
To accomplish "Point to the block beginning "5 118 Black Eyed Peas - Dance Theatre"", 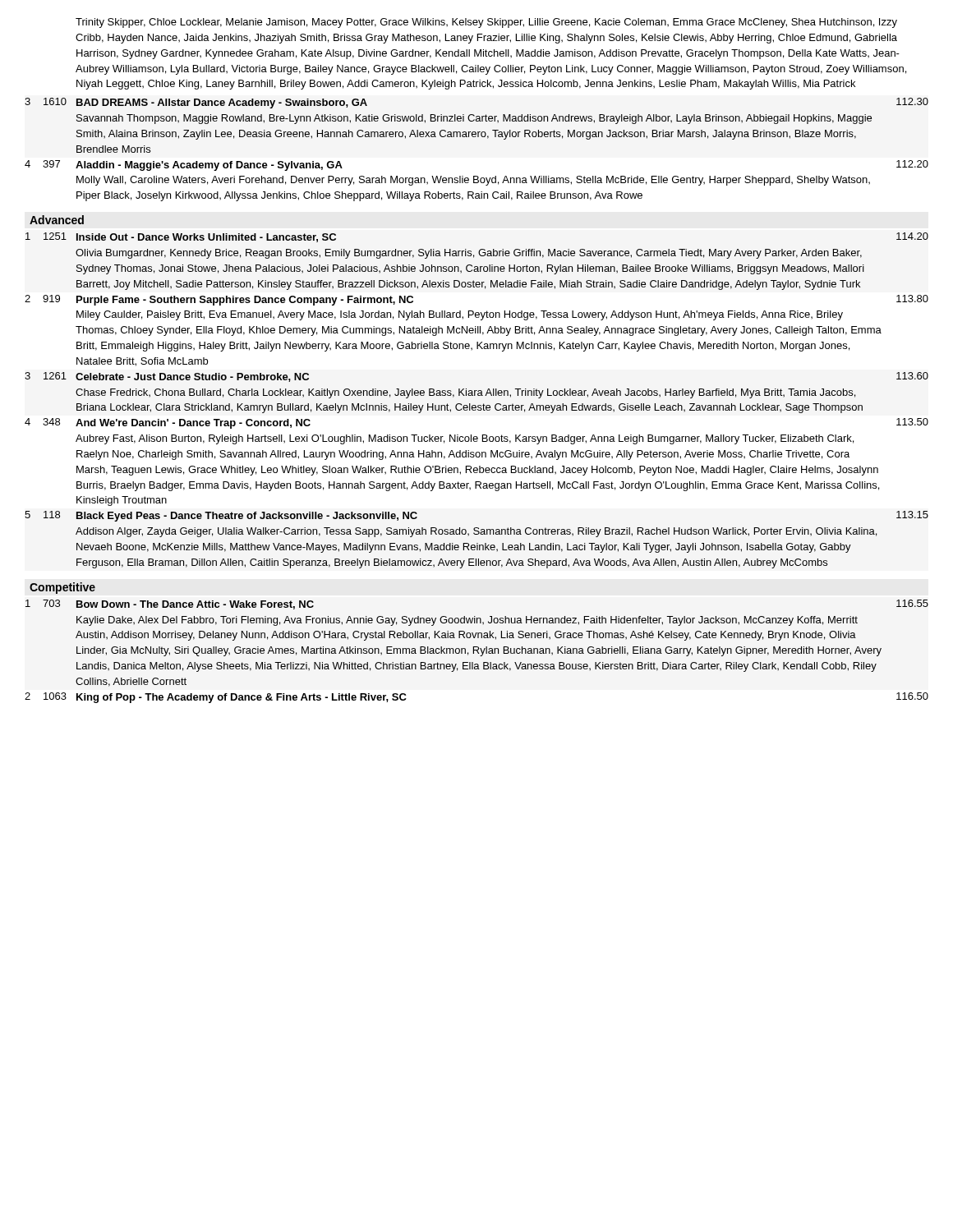I will pyautogui.click(x=476, y=540).
